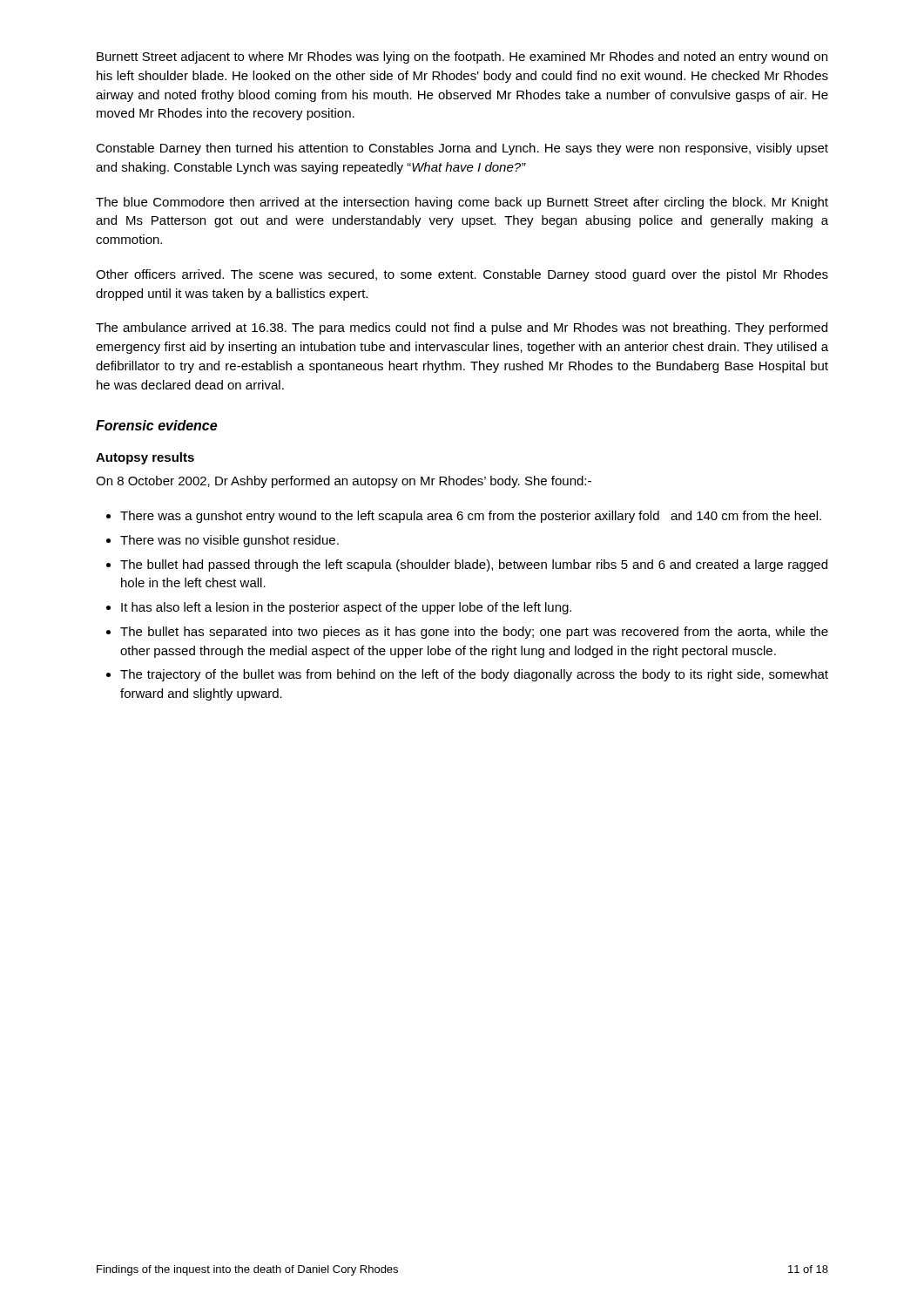The width and height of the screenshot is (924, 1307).
Task: Navigate to the region starting "Forensic evidence"
Action: (x=157, y=426)
